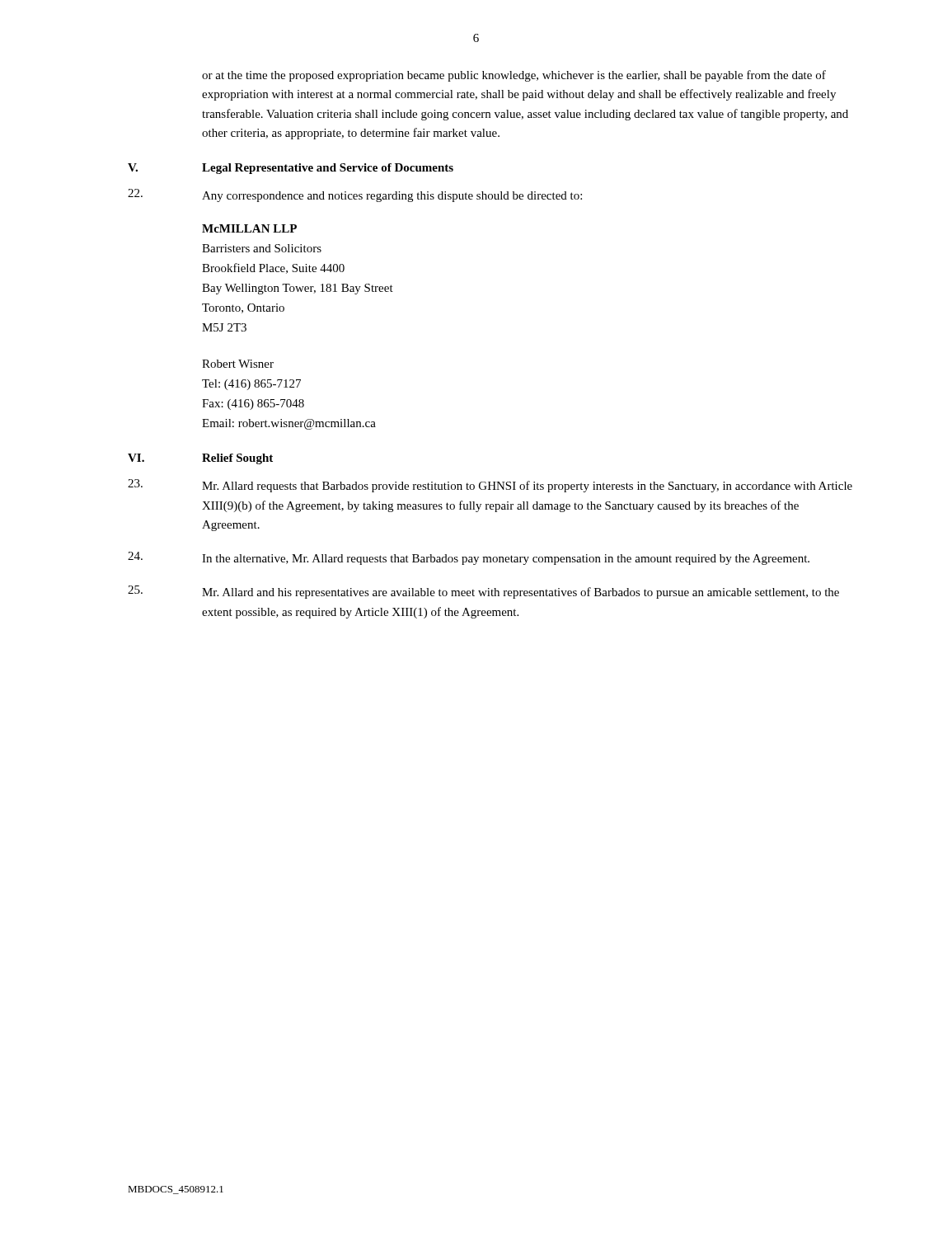Image resolution: width=952 pixels, height=1237 pixels.
Task: Find "VI. Relief Sought" on this page
Action: [x=200, y=458]
